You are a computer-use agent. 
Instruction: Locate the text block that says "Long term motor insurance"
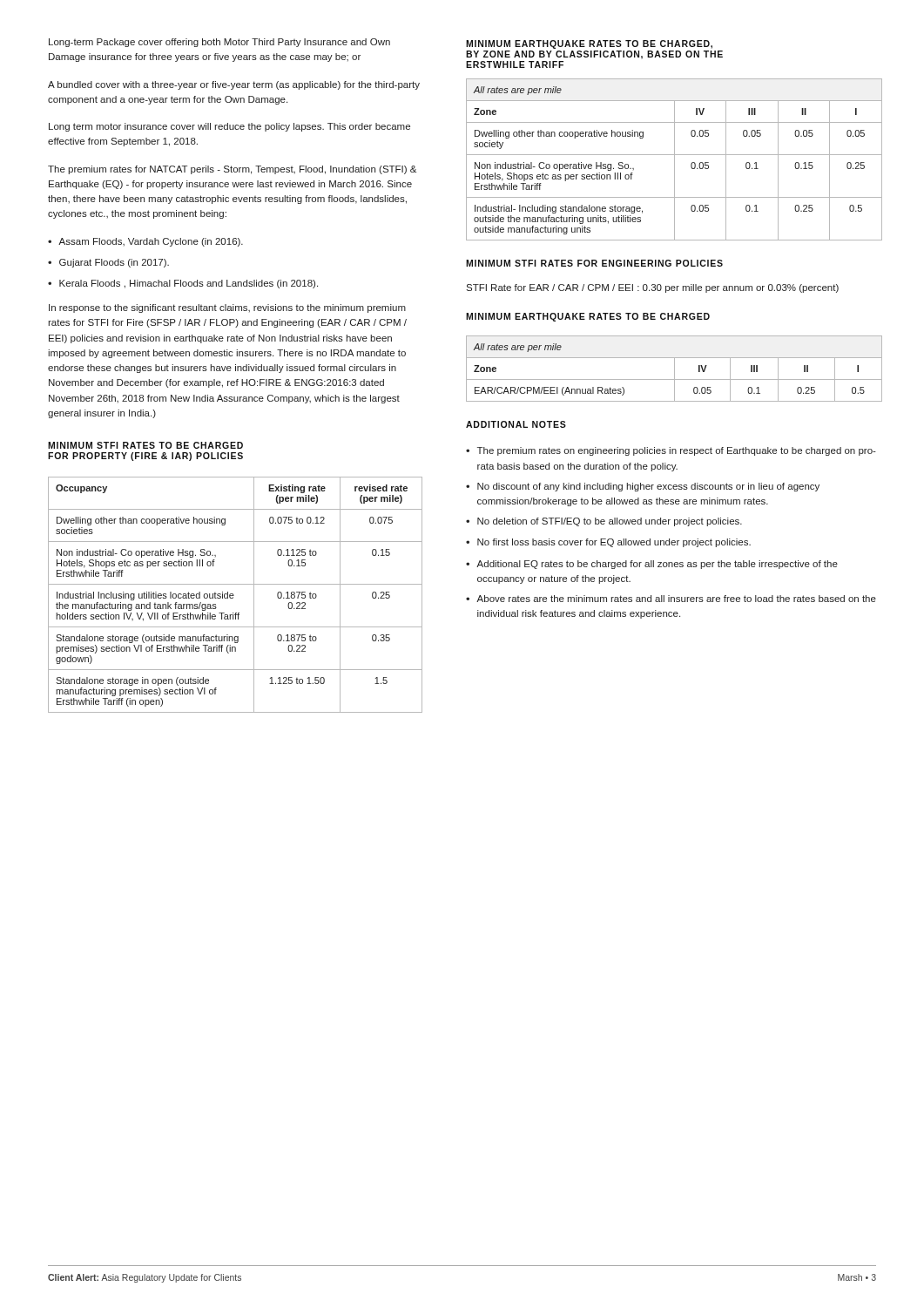229,134
